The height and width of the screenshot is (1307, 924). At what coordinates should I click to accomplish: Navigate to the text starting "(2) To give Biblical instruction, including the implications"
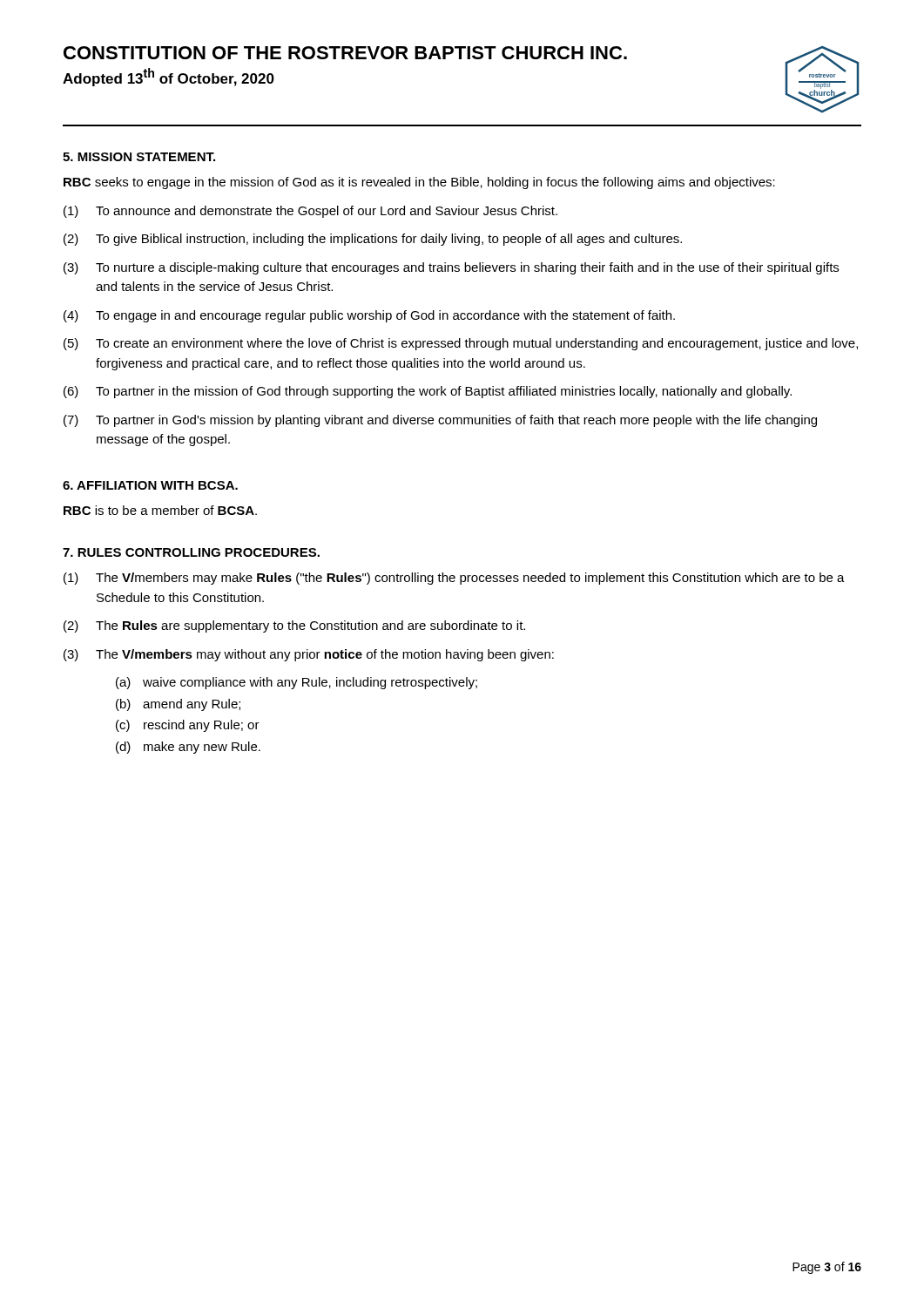pyautogui.click(x=462, y=239)
